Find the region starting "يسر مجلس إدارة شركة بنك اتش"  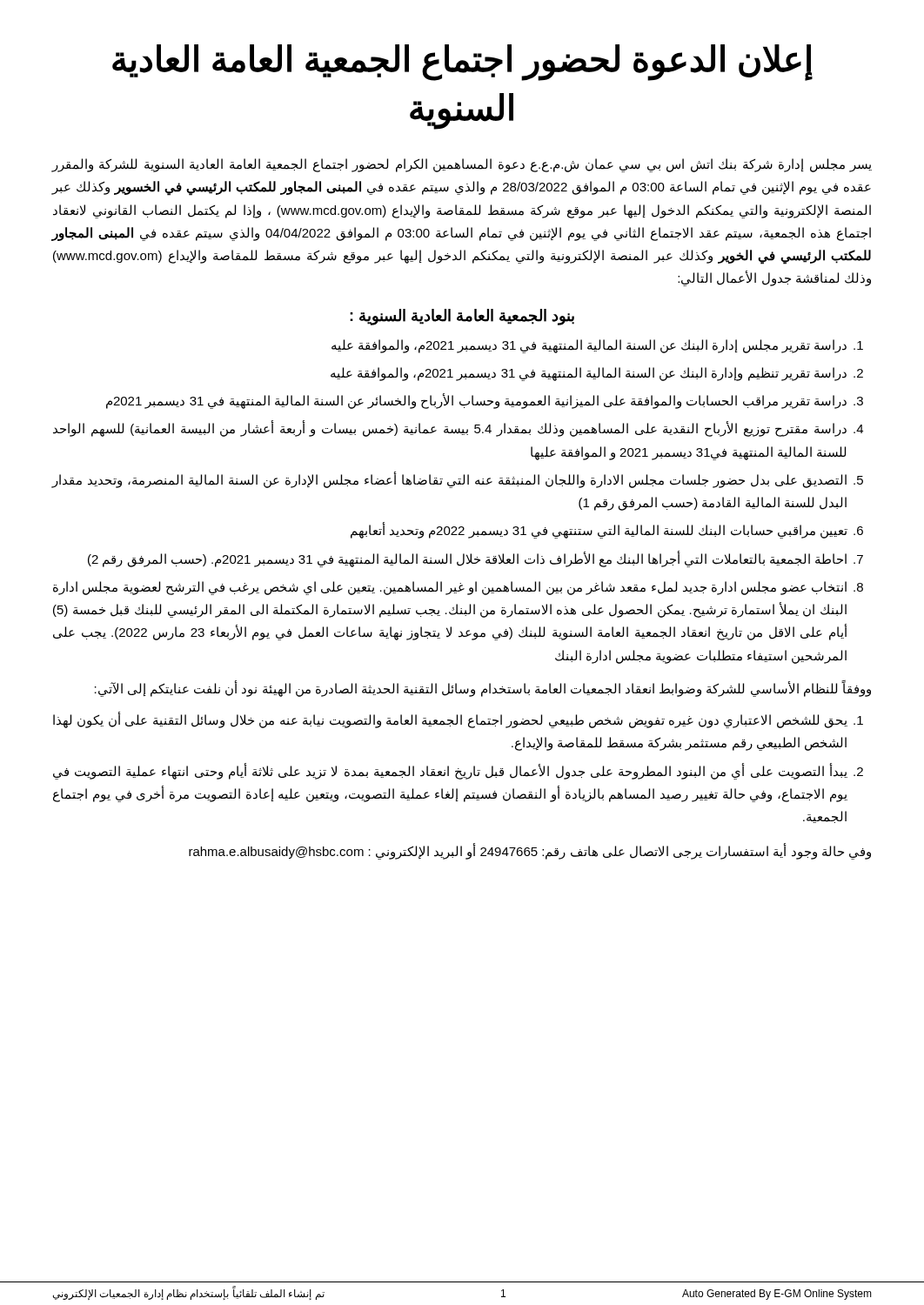462,221
